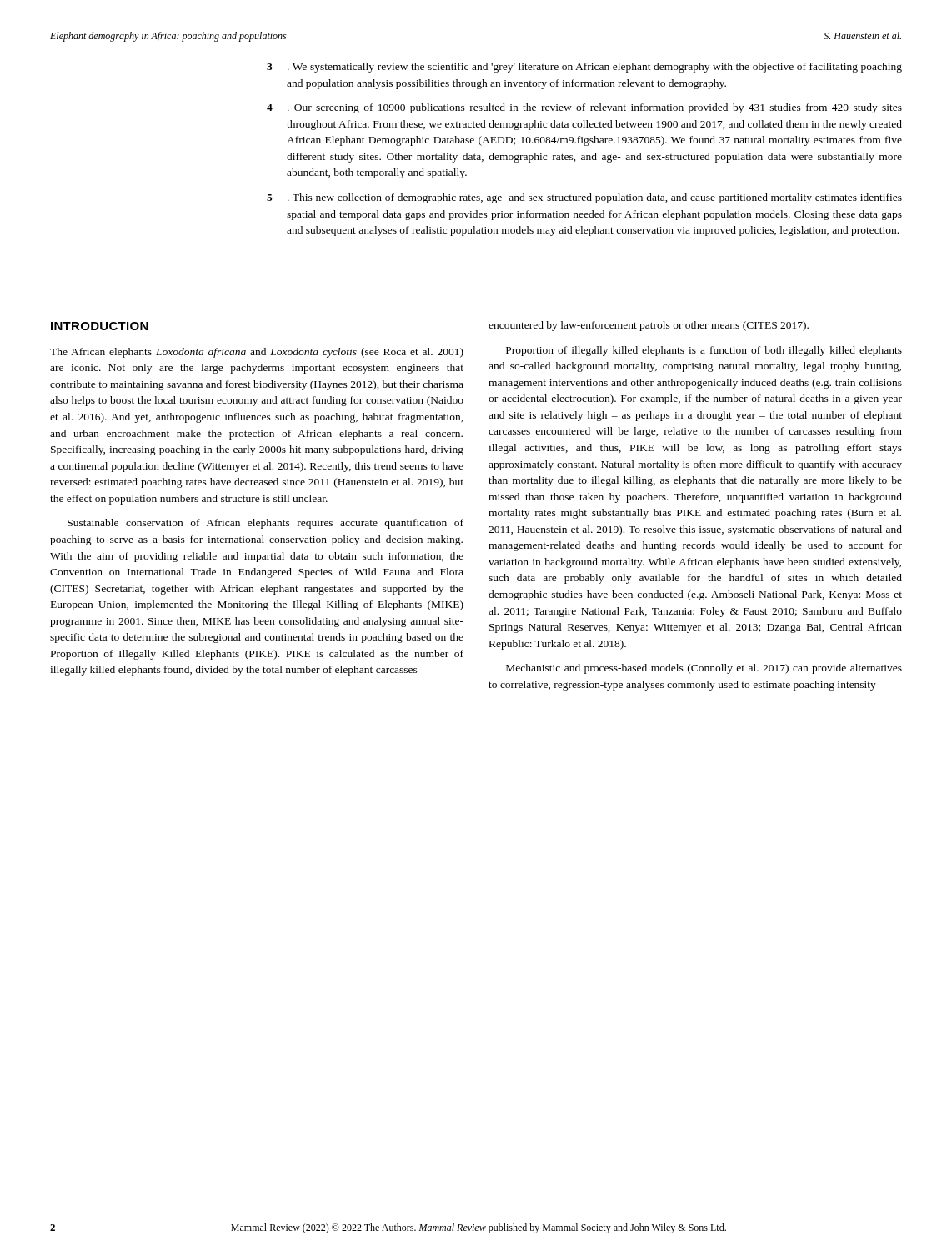Select the text starting "The African elephants Loxodonta africana"

point(257,425)
